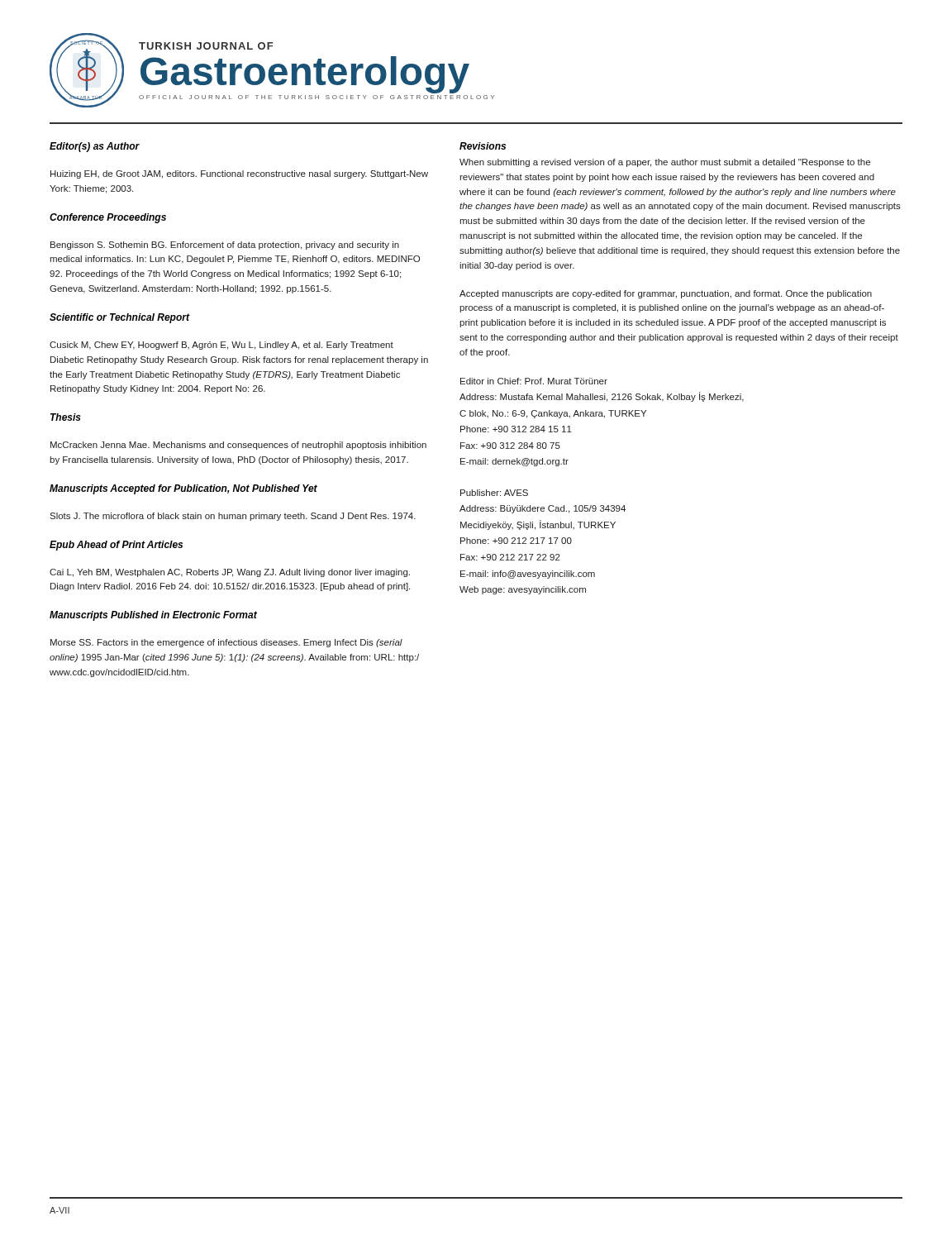952x1240 pixels.
Task: Click on the passage starting "Scientific or Technical Report"
Action: [120, 318]
